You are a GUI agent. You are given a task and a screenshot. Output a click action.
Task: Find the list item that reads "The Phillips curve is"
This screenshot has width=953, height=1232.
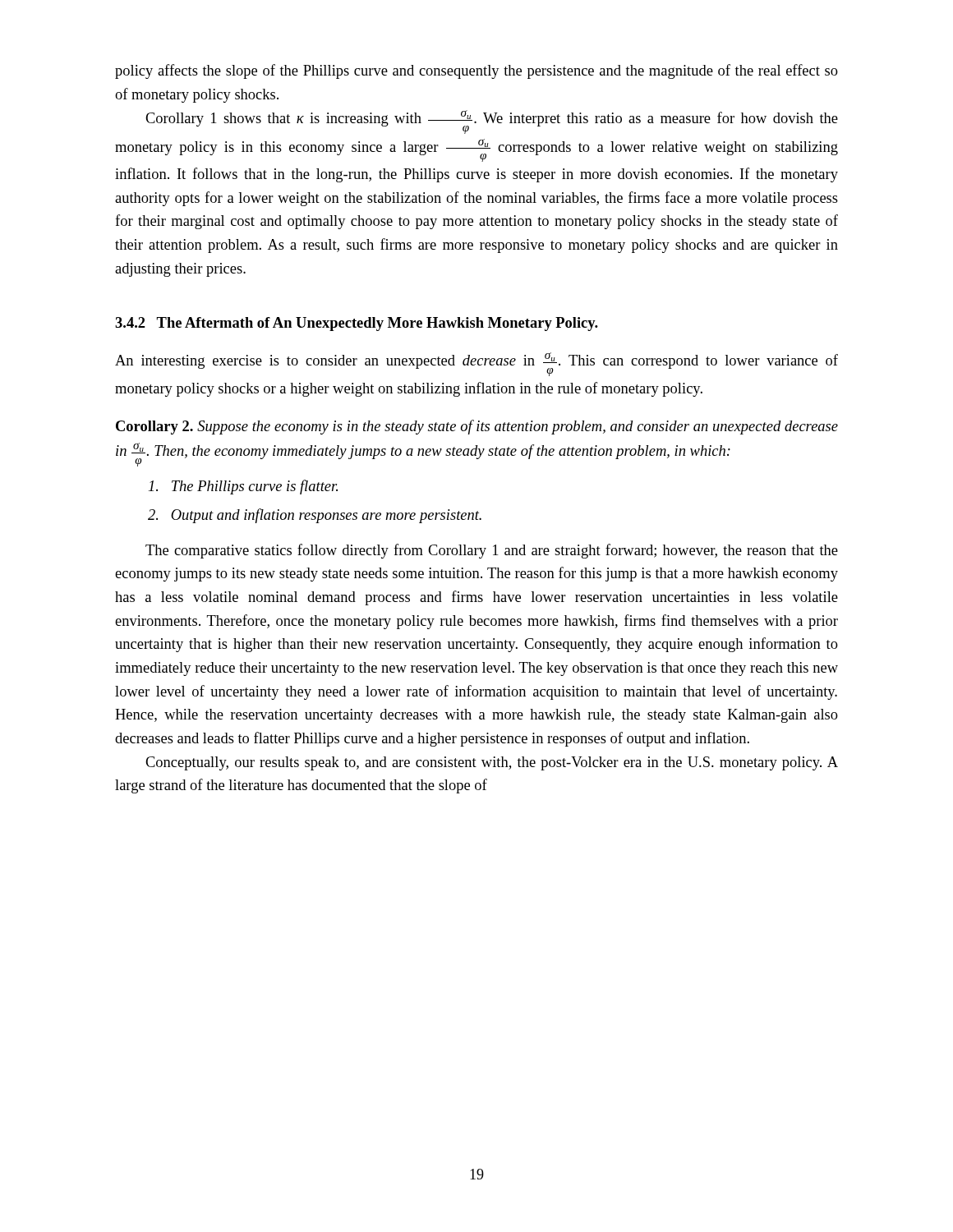243,487
